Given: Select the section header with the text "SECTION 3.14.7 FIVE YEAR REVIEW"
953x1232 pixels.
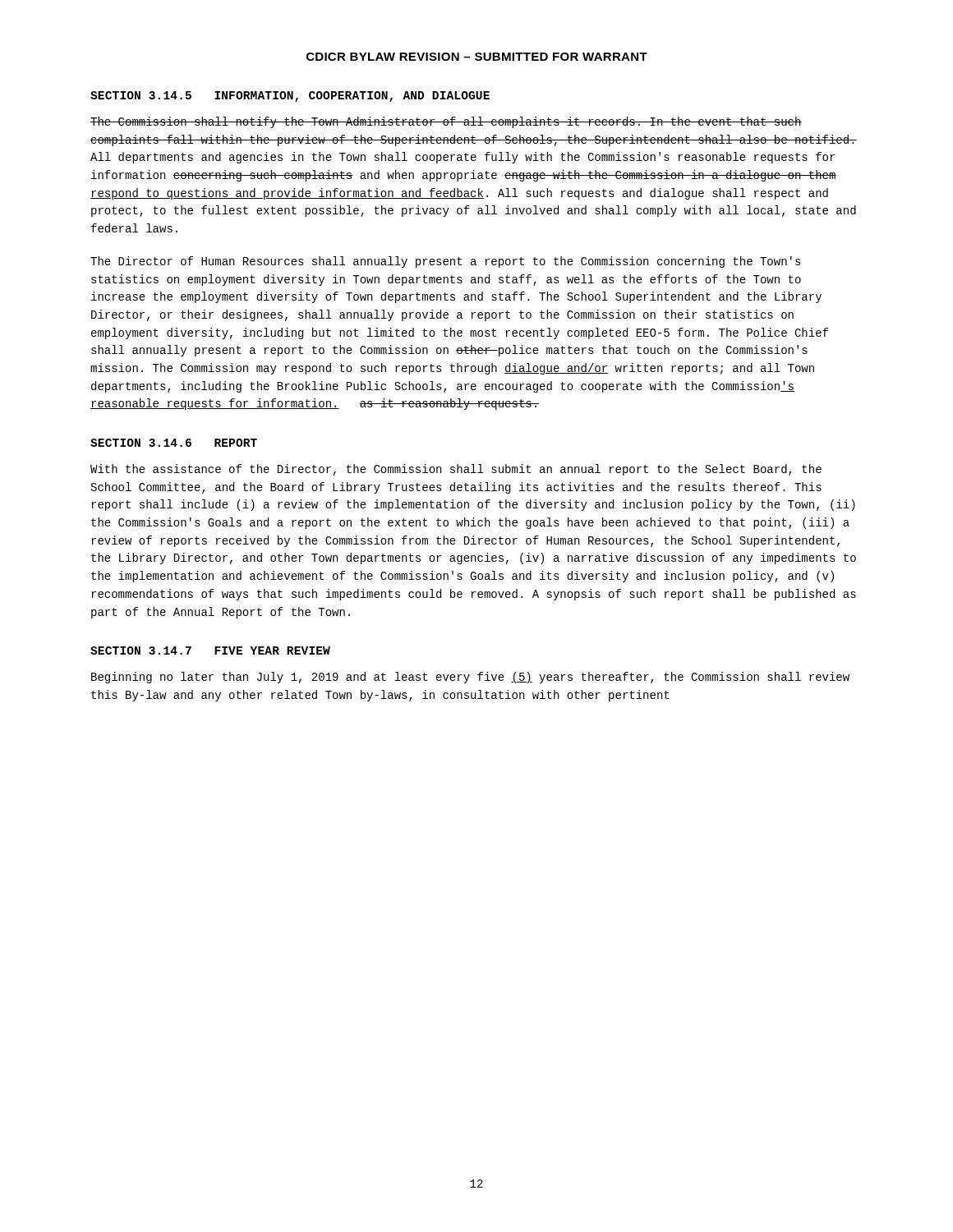Looking at the screenshot, I should pos(210,651).
